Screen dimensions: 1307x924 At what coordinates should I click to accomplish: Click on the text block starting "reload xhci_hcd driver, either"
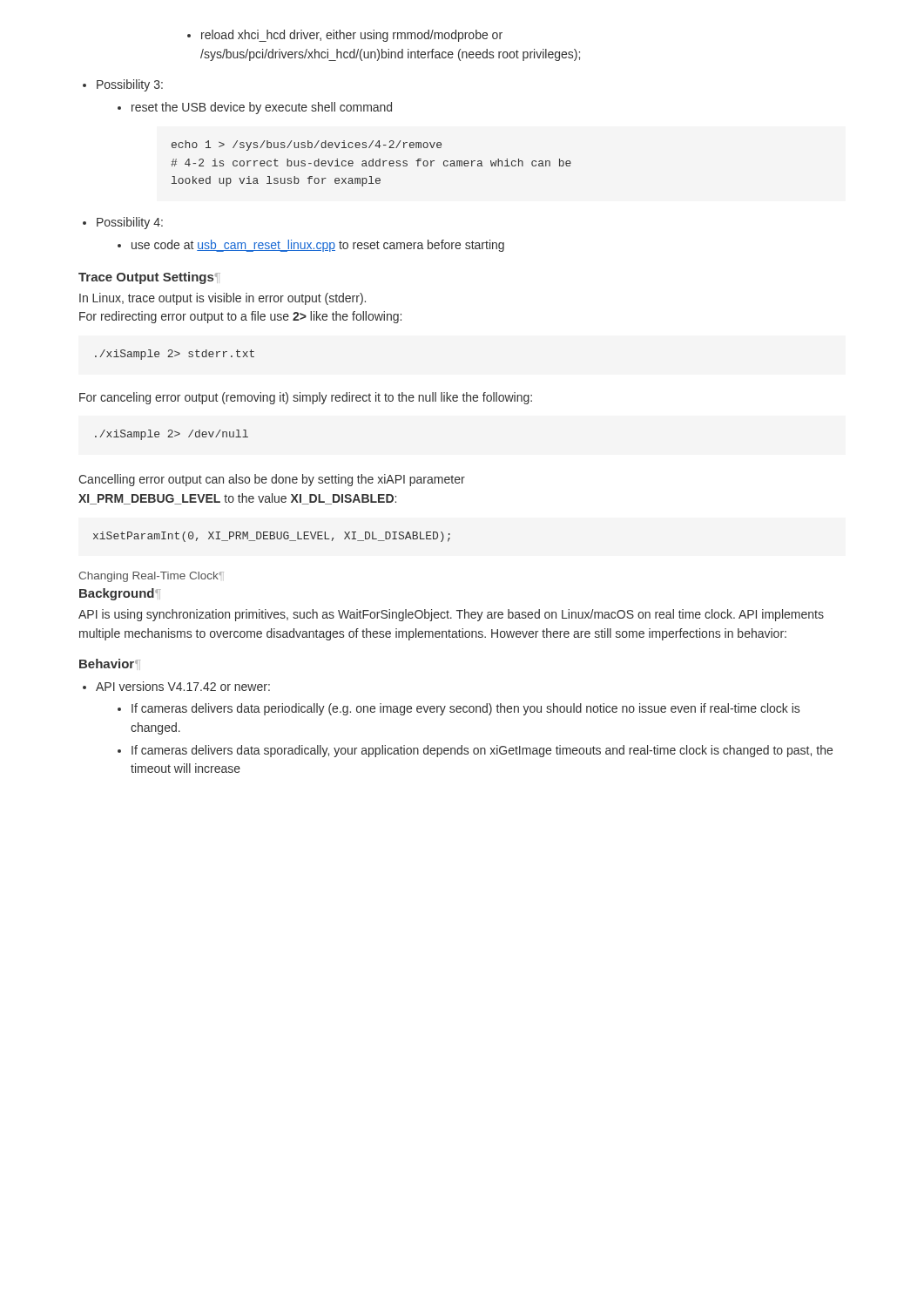pos(514,45)
